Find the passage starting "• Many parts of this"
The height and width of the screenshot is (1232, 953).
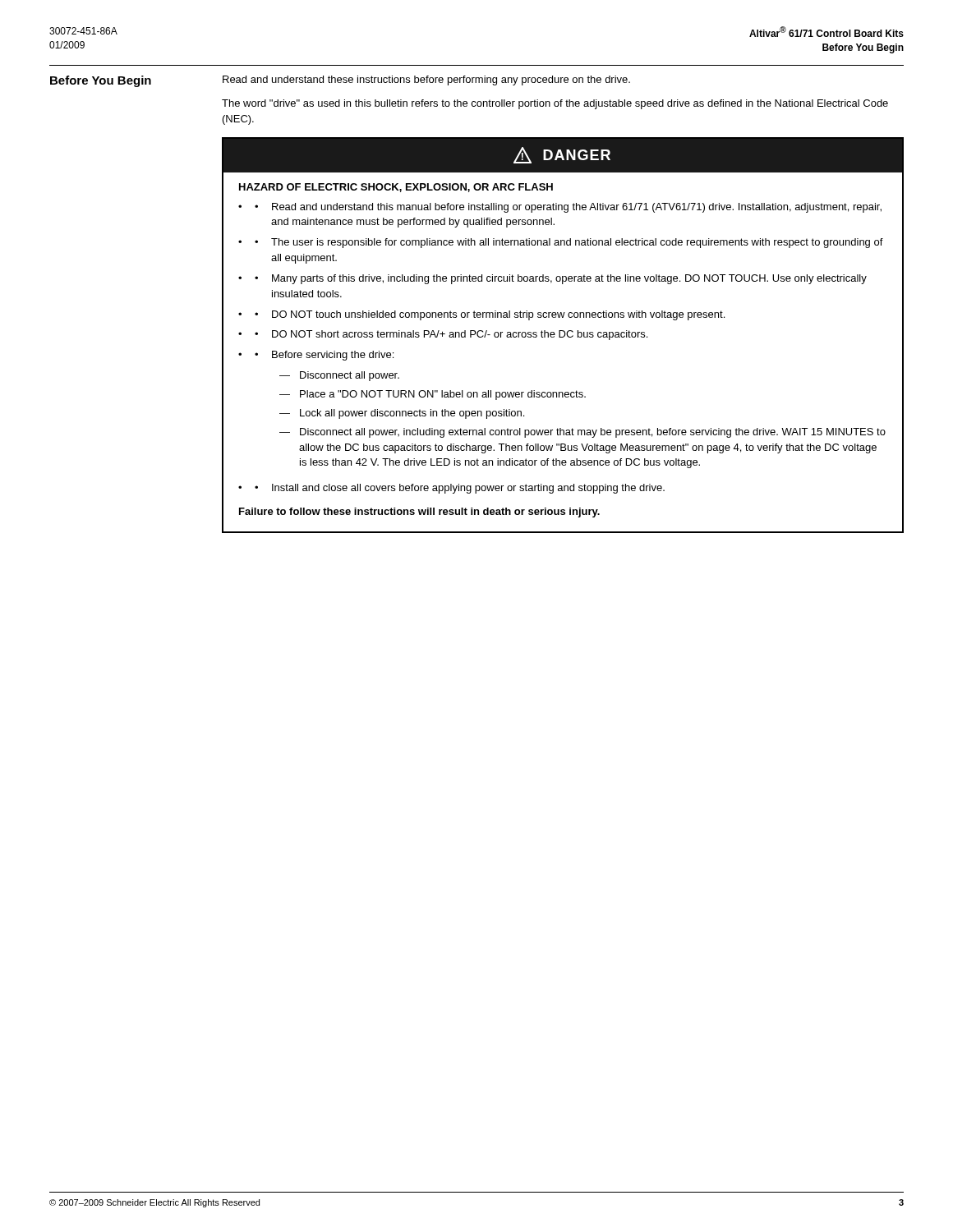click(x=571, y=286)
